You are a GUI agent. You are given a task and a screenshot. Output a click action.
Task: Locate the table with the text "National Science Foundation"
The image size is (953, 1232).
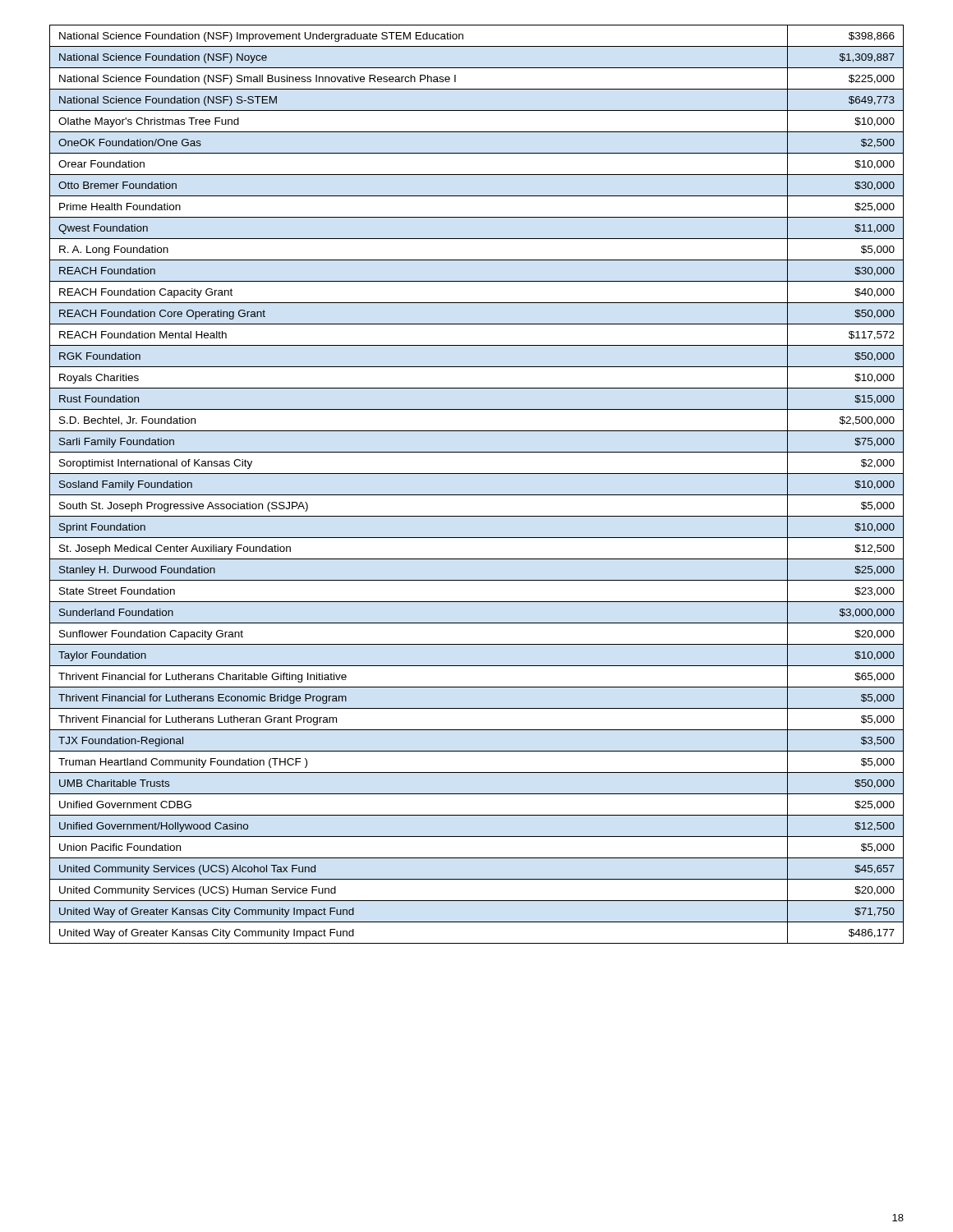pos(476,484)
